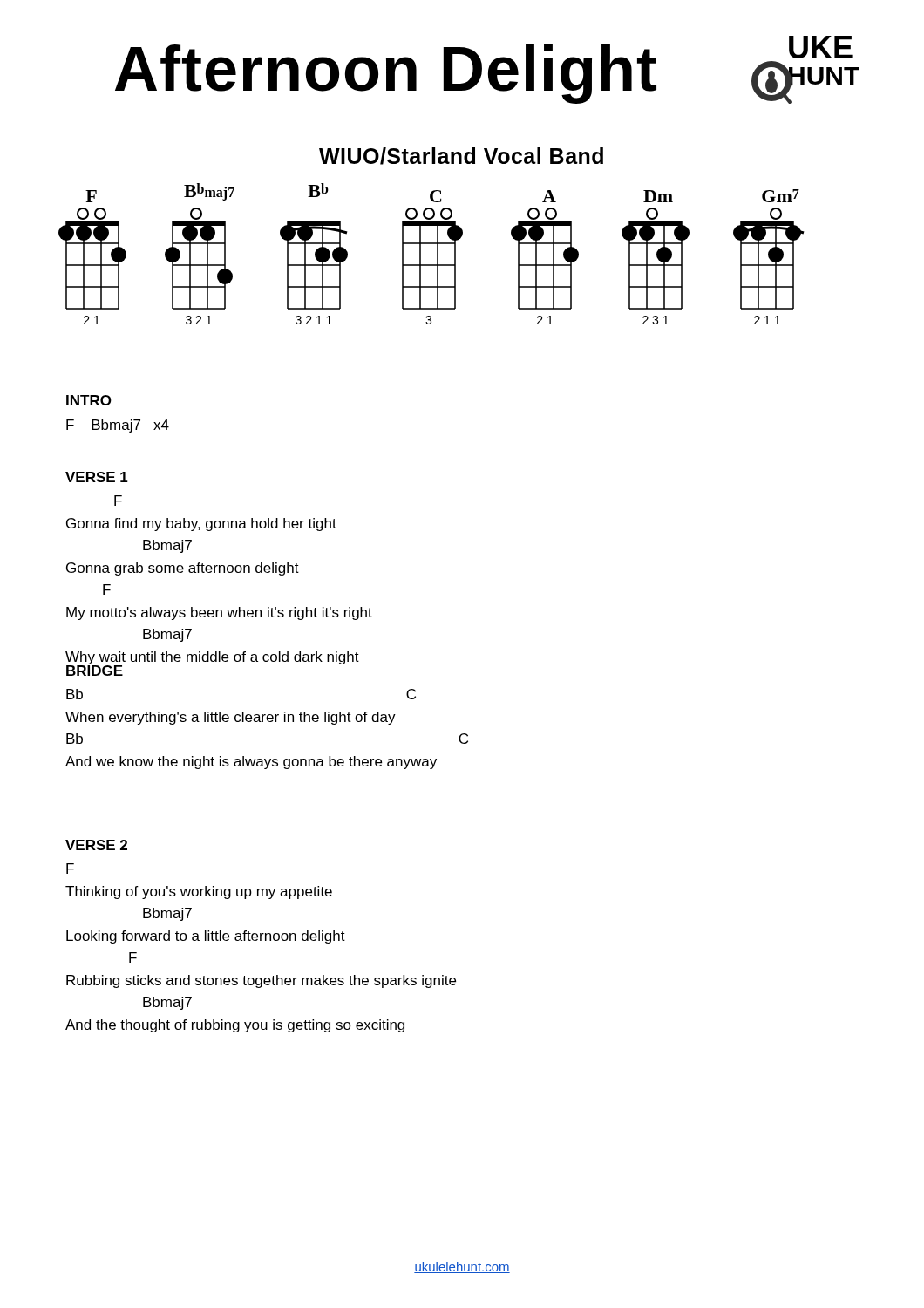This screenshot has height=1308, width=924.
Task: Find the text block containing "BbC When everything's a little clearer in"
Action: point(267,728)
